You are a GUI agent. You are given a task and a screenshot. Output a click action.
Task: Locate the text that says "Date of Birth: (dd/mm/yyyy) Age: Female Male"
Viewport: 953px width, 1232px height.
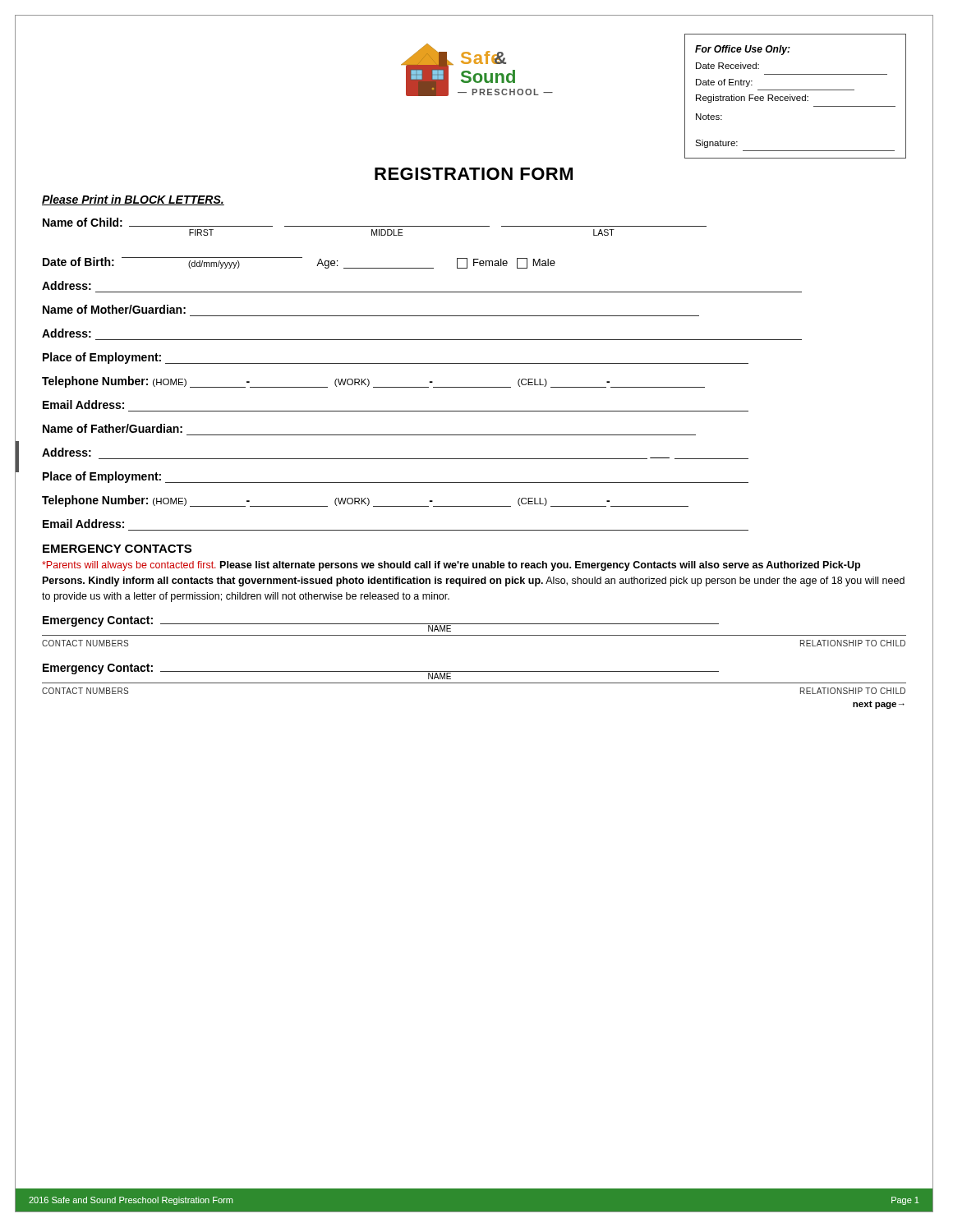coord(299,257)
